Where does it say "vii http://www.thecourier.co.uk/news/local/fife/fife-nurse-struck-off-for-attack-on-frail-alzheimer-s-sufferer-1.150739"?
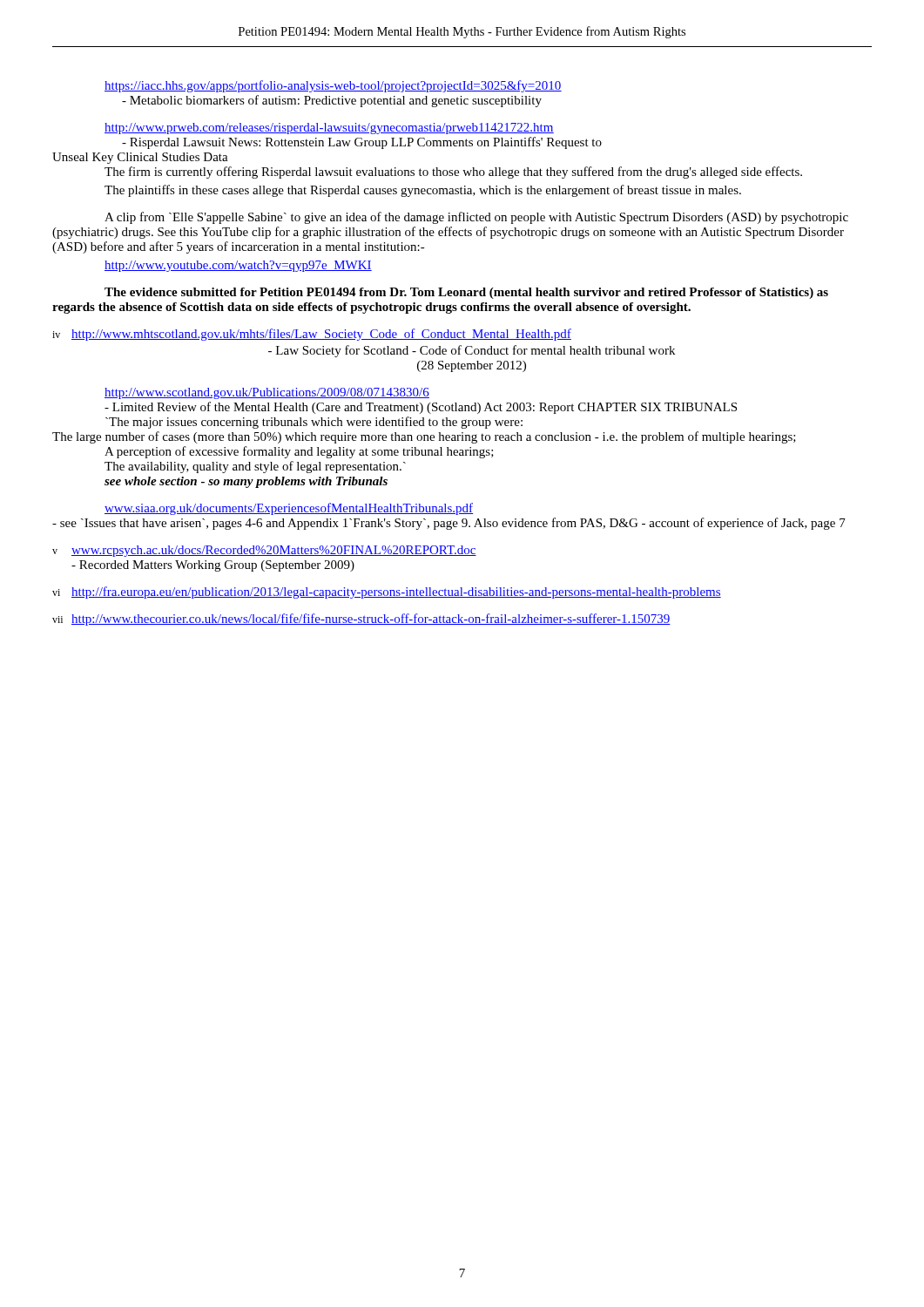Image resolution: width=924 pixels, height=1307 pixels. coord(462,619)
